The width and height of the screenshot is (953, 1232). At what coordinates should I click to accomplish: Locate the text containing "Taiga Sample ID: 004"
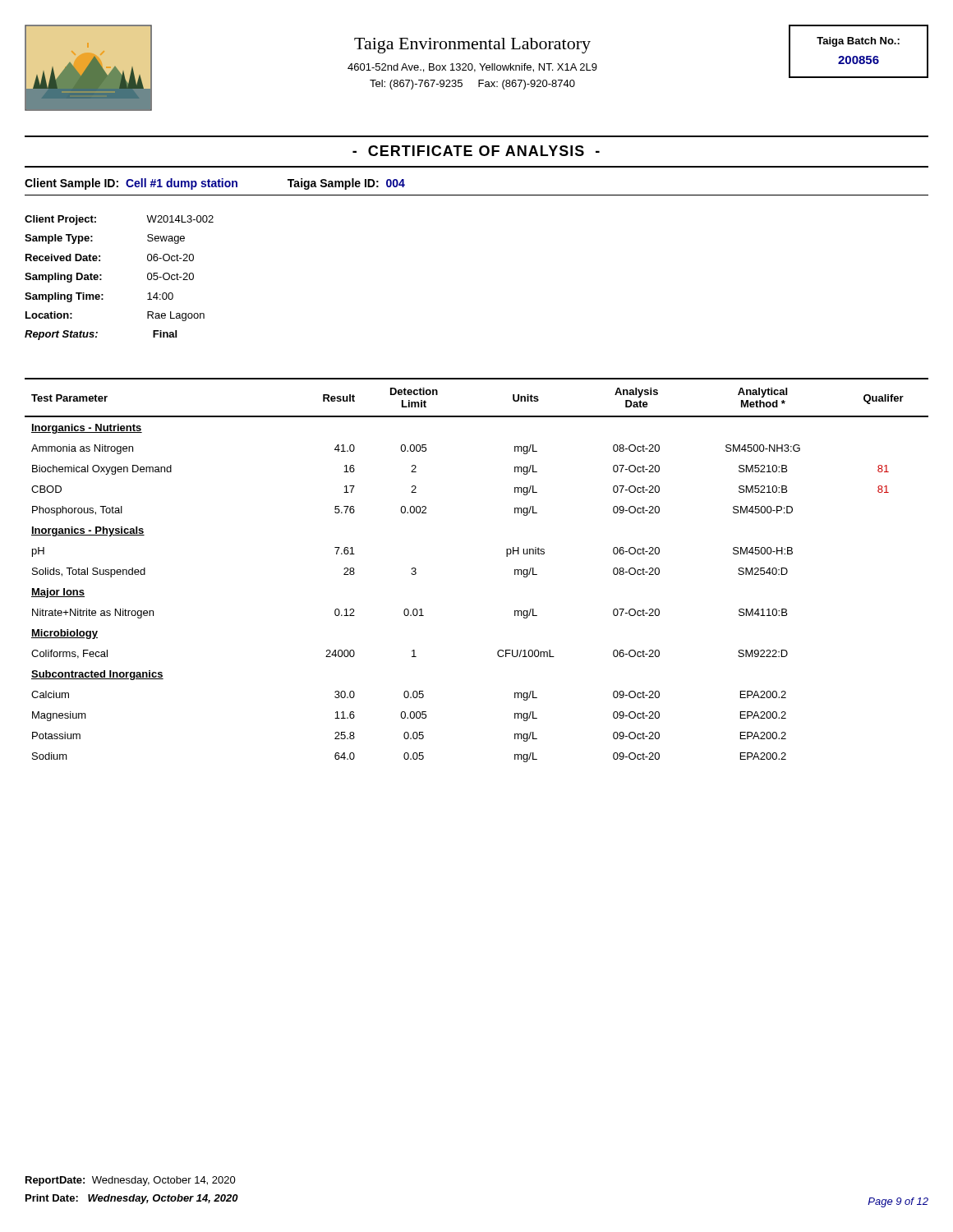346,183
